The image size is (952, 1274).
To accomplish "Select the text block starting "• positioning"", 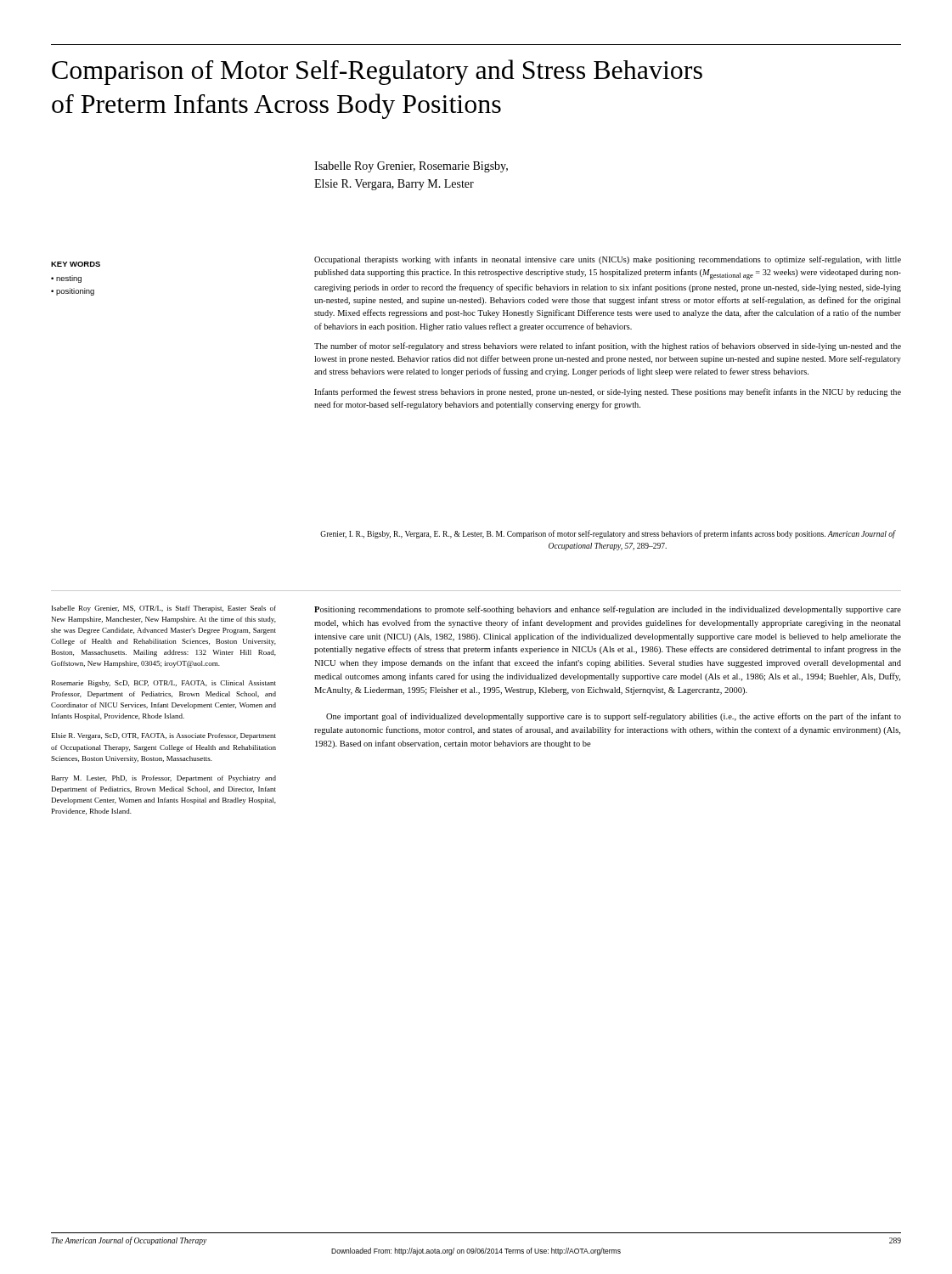I will pos(73,291).
